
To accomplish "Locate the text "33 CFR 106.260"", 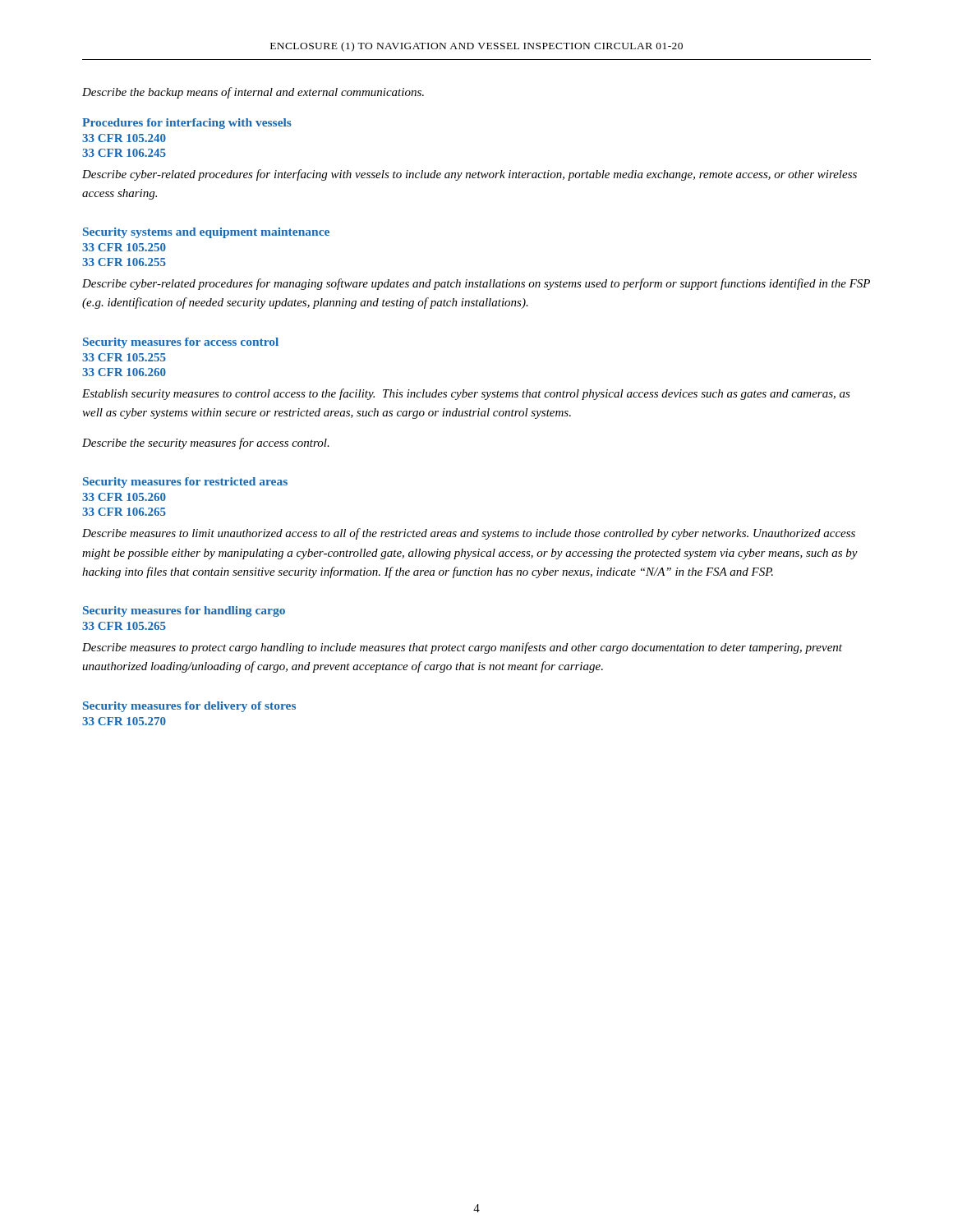I will (124, 372).
